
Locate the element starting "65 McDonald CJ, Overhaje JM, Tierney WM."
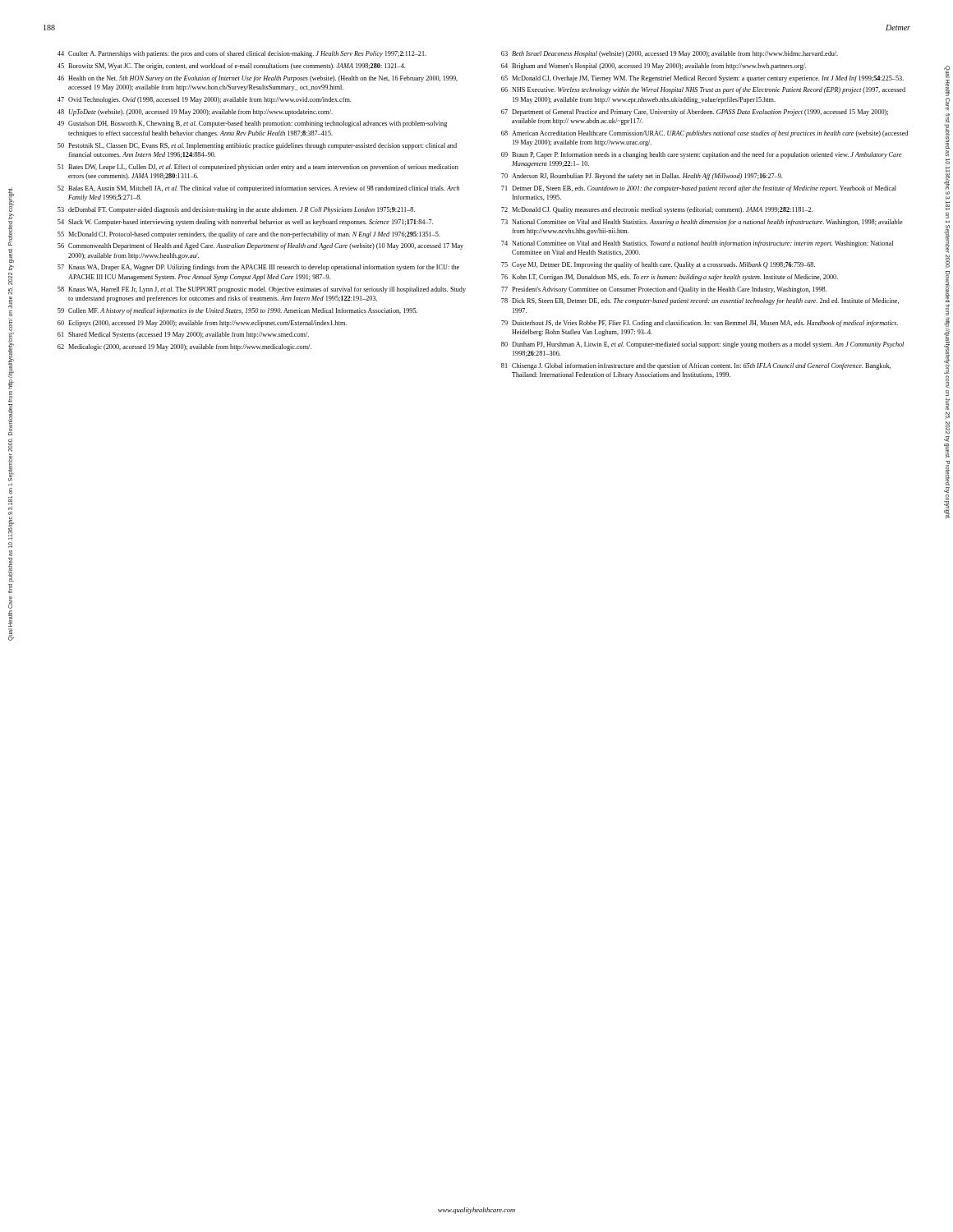point(698,78)
